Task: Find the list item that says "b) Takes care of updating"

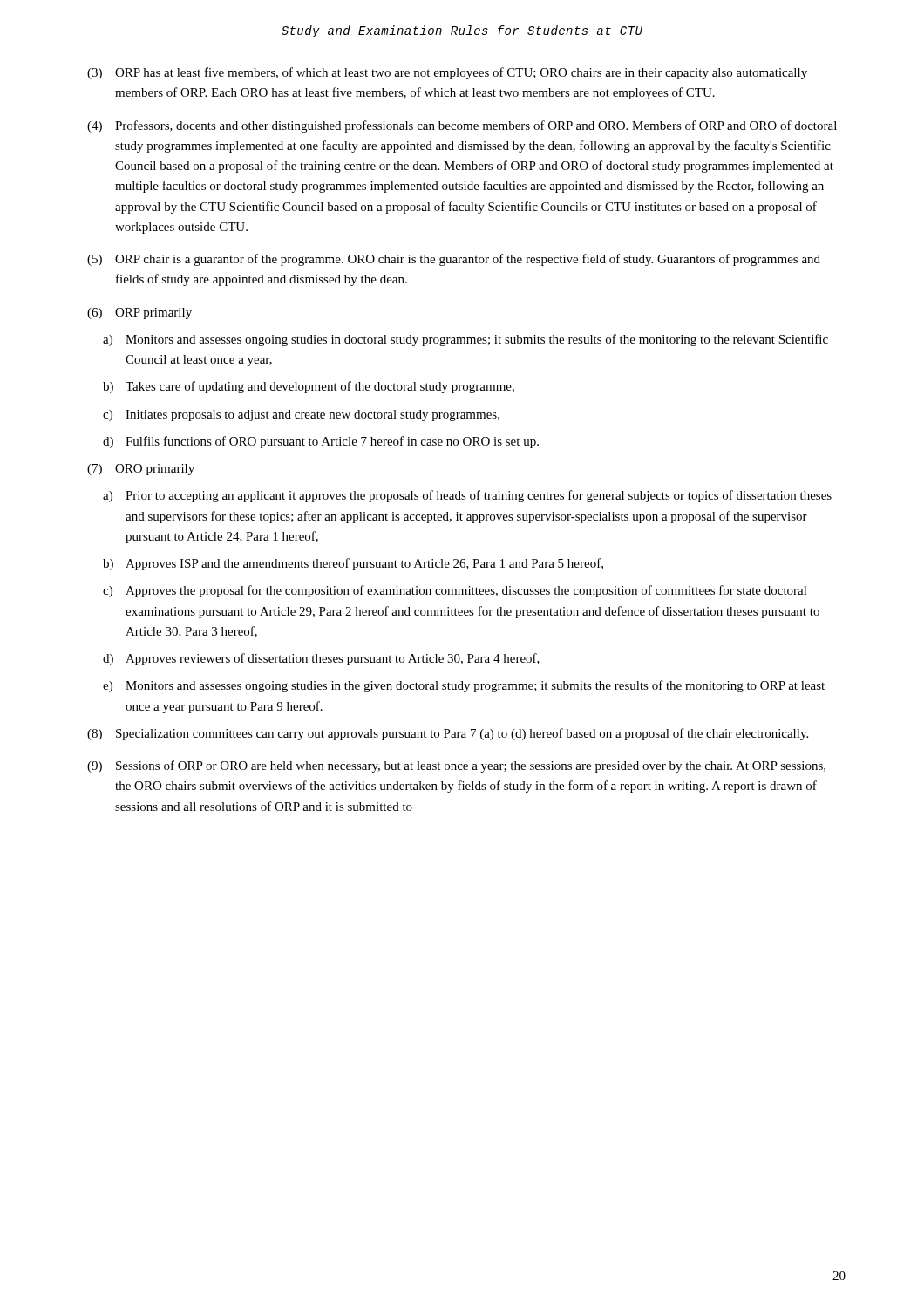Action: point(474,387)
